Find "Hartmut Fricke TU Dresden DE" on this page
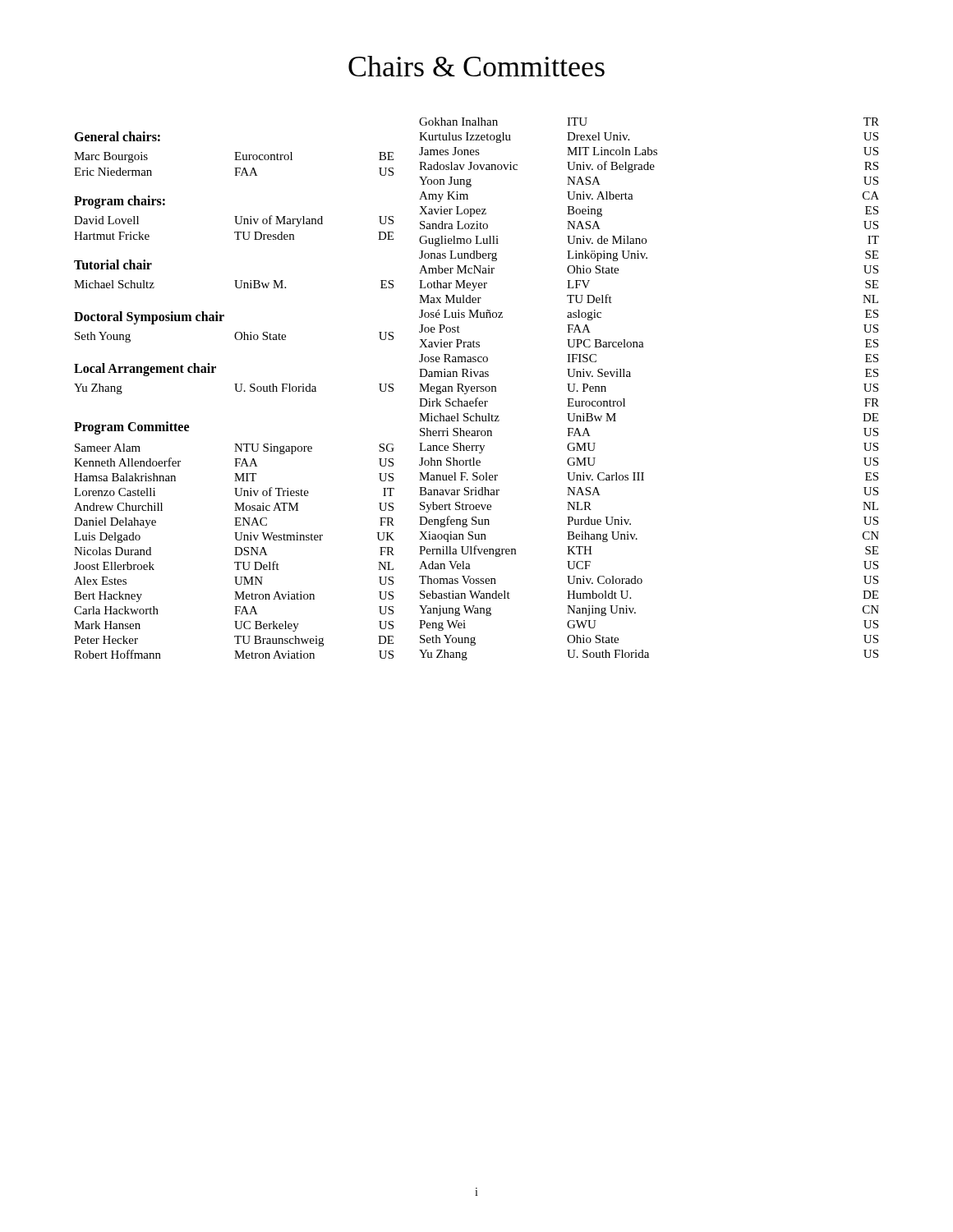 point(234,236)
